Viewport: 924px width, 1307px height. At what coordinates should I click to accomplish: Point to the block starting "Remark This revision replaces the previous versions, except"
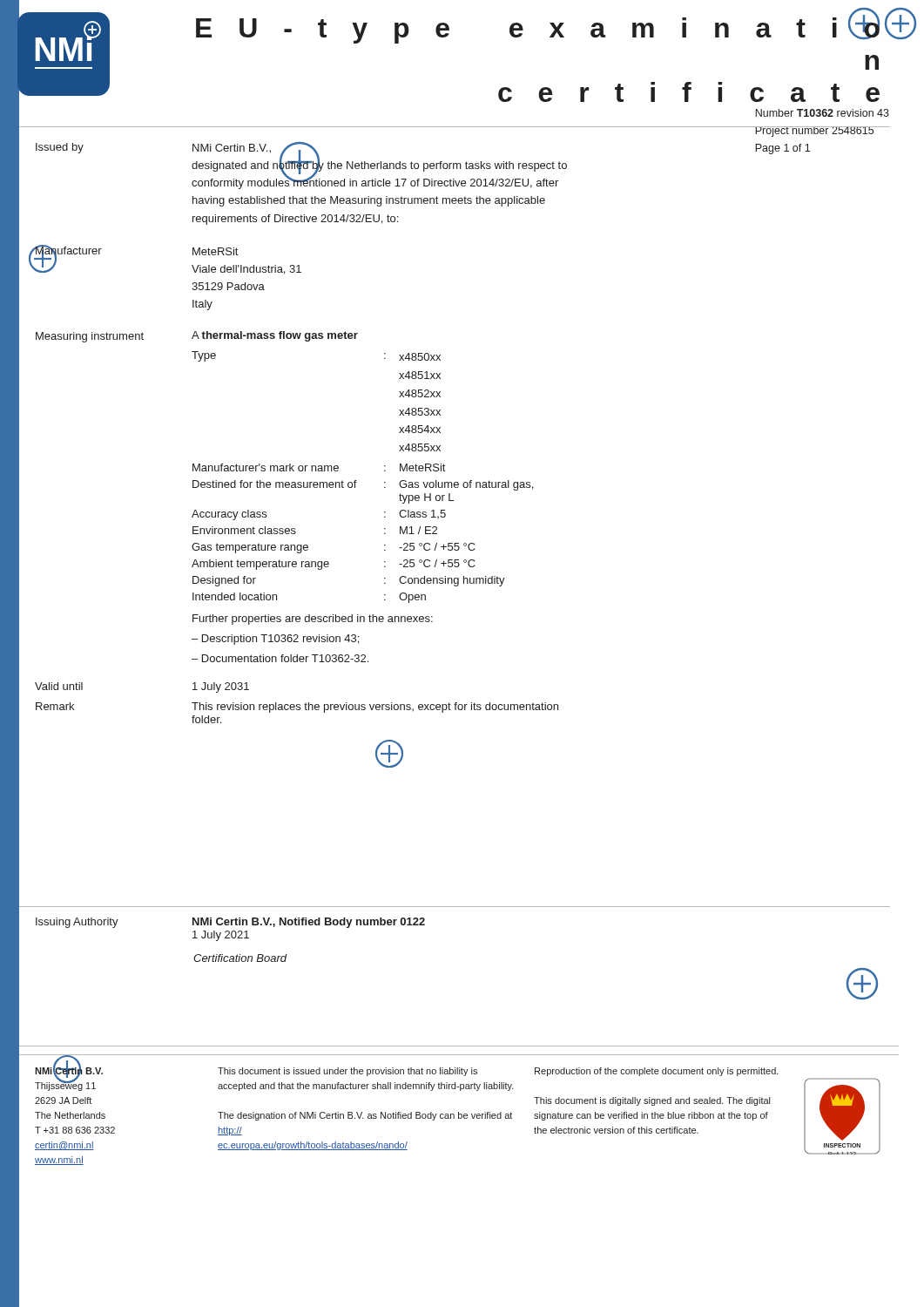tap(463, 713)
